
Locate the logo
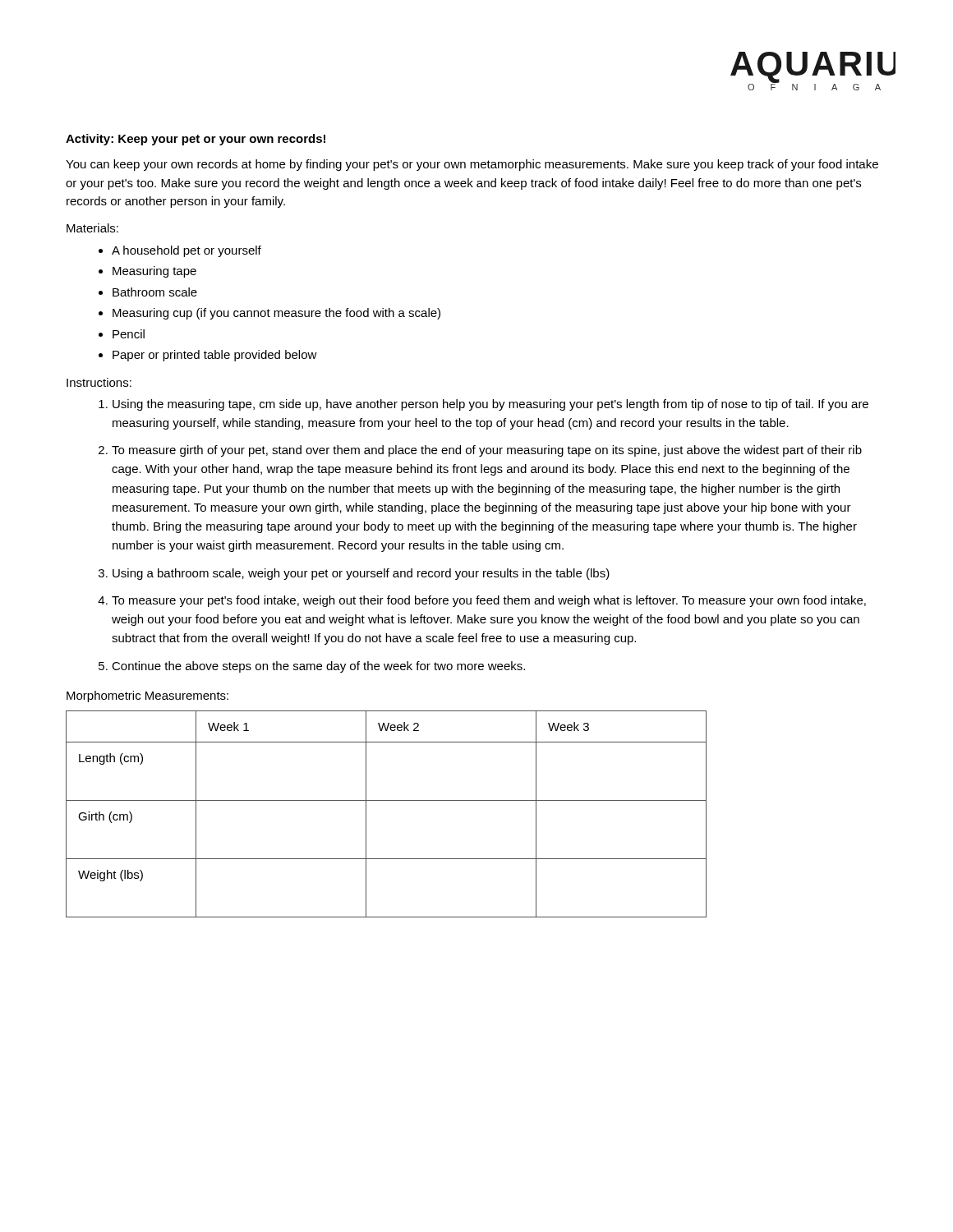tap(809, 66)
